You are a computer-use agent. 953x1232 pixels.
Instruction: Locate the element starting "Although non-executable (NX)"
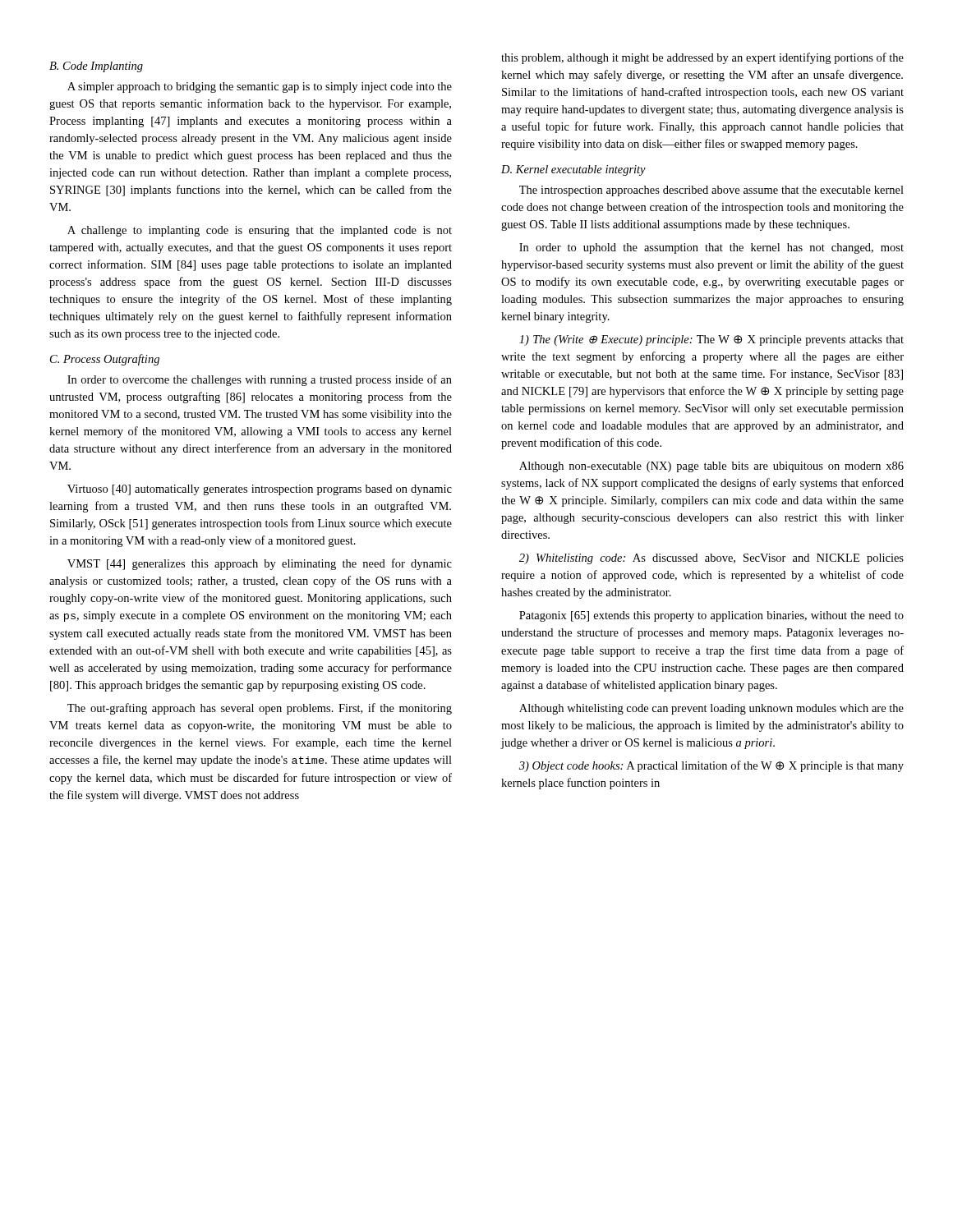click(702, 501)
